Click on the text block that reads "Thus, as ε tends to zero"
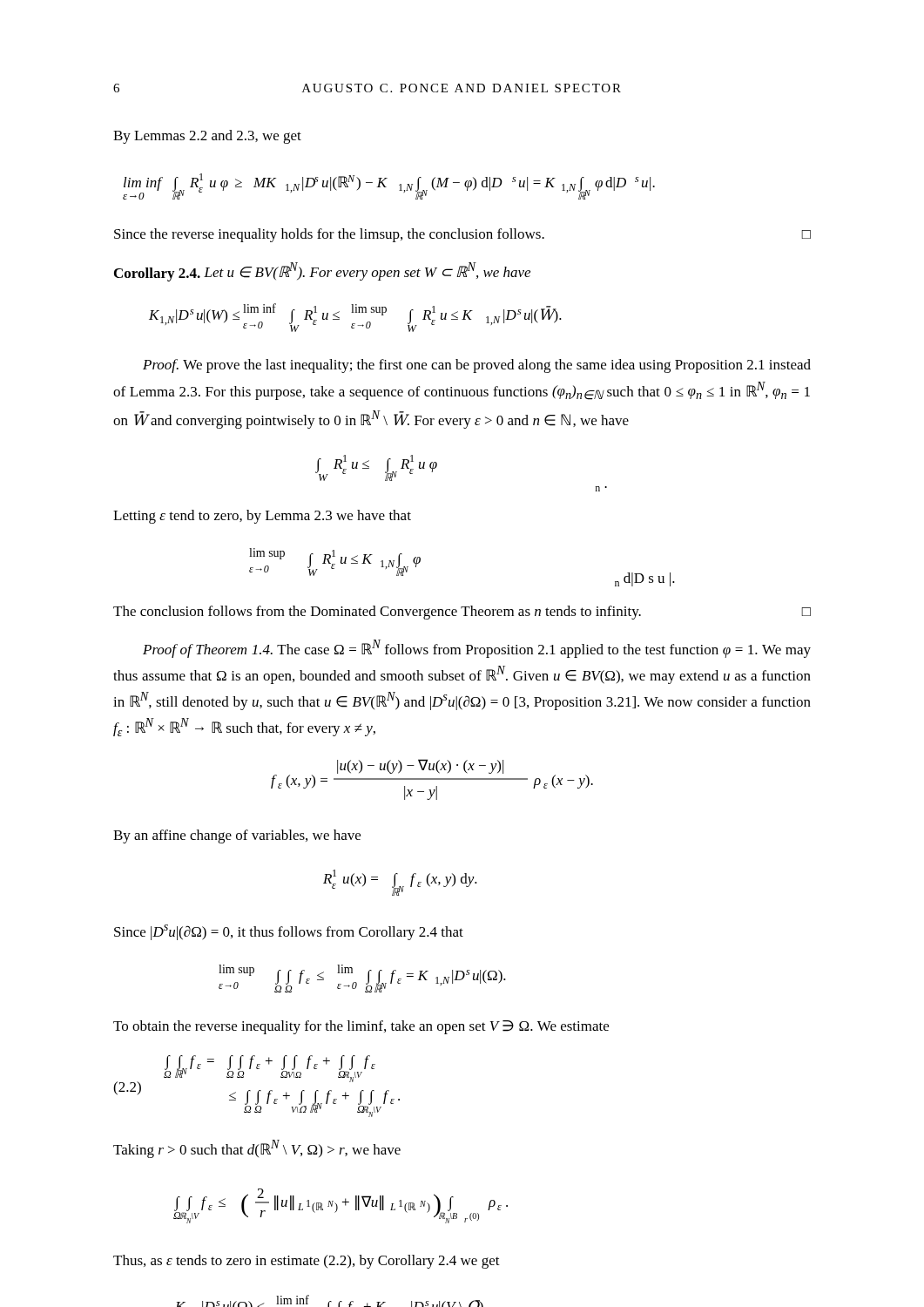 click(x=306, y=1261)
